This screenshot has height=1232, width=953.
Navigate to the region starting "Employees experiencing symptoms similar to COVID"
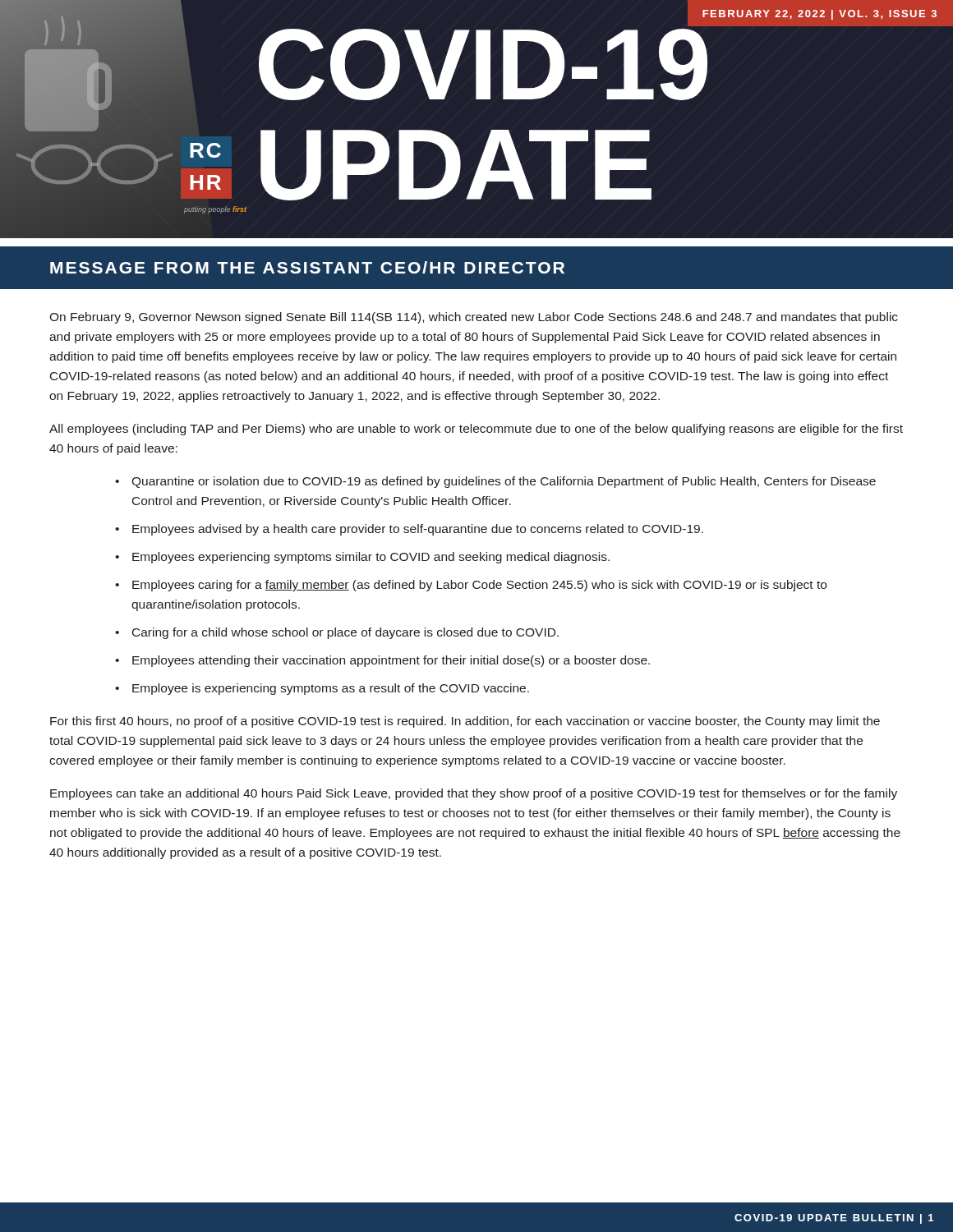pos(371,557)
